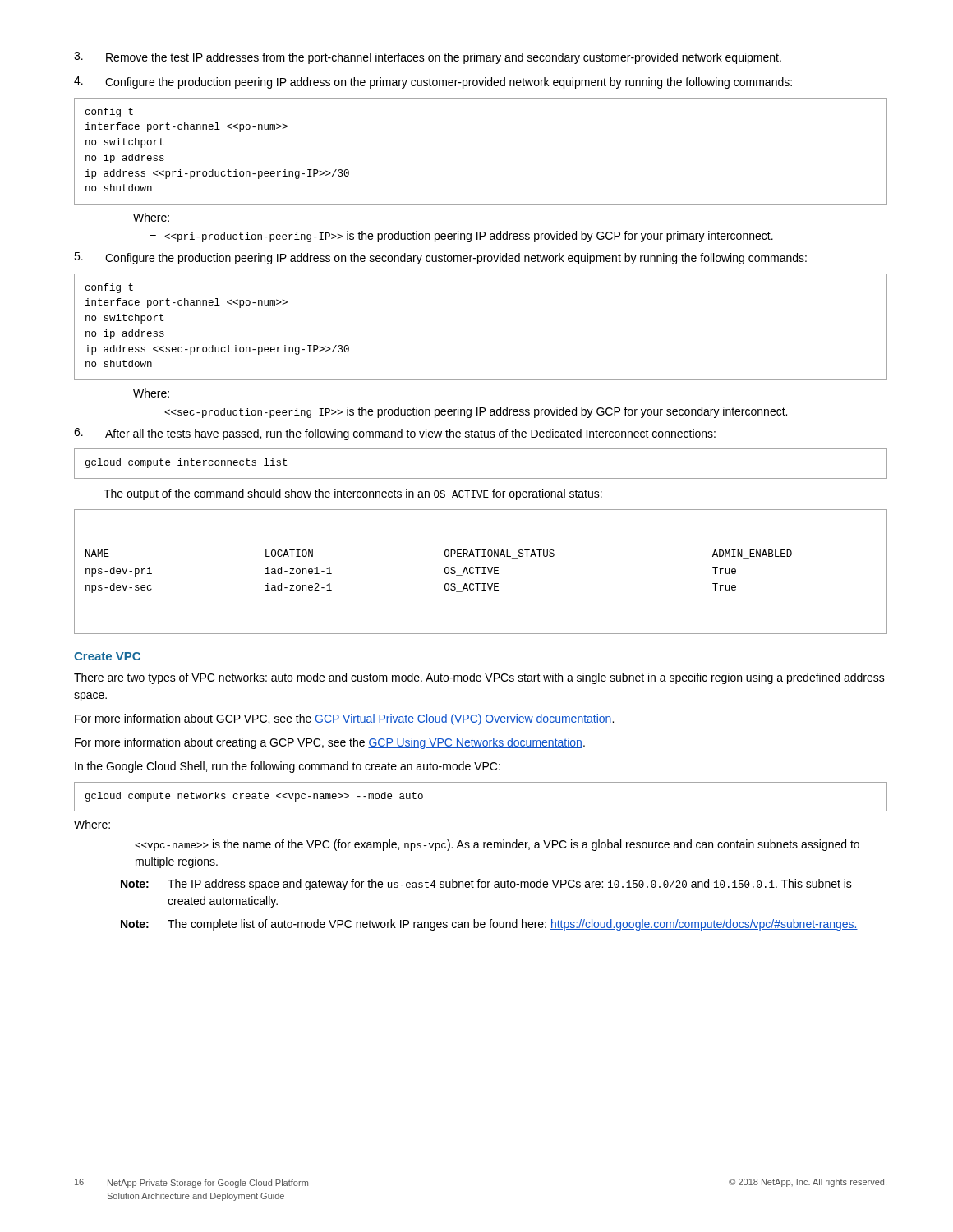Viewport: 953px width, 1232px height.
Task: Point to the block beginning "In the Google Cloud Shell,"
Action: coord(287,766)
